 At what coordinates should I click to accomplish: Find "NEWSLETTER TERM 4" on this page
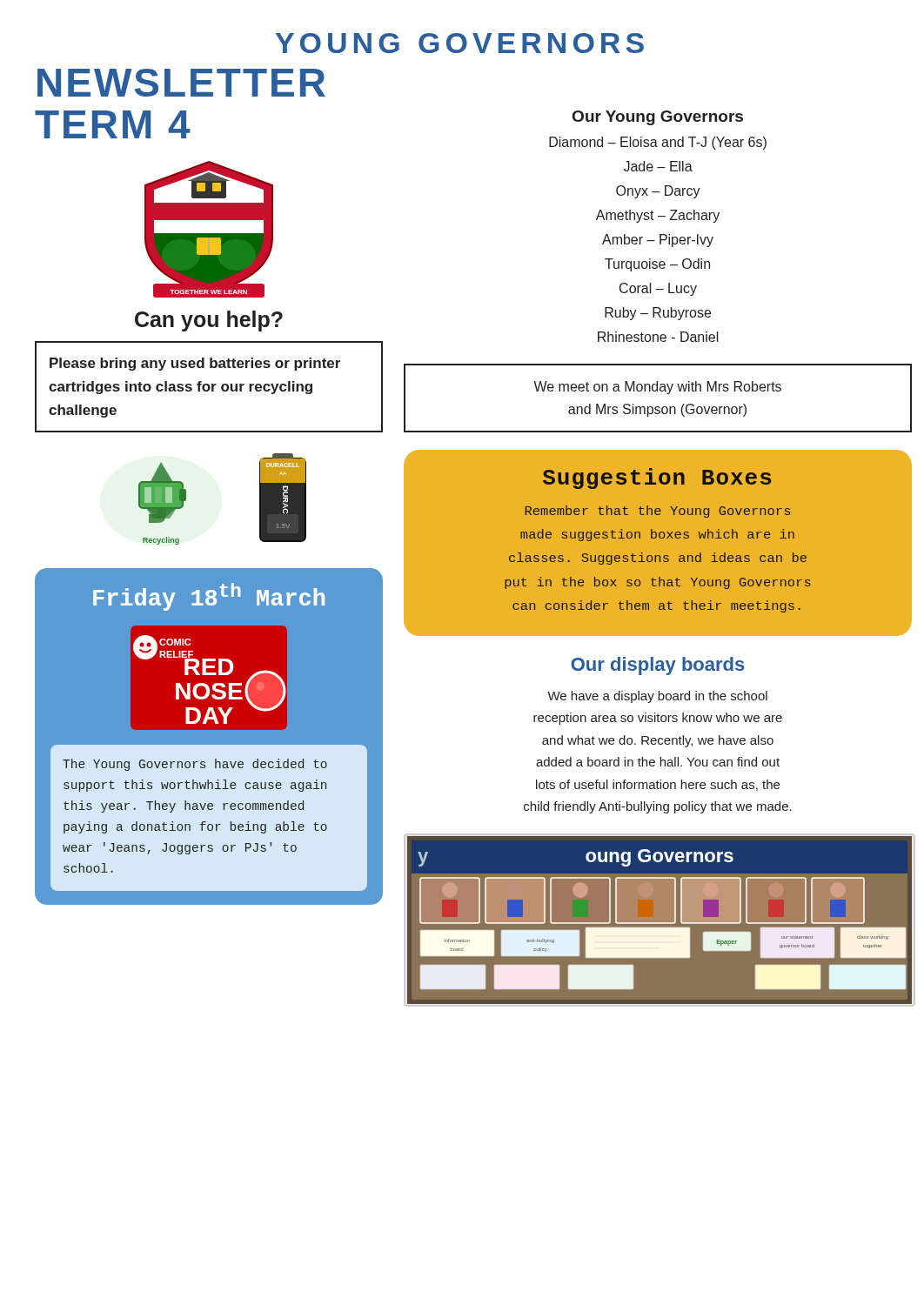(181, 104)
